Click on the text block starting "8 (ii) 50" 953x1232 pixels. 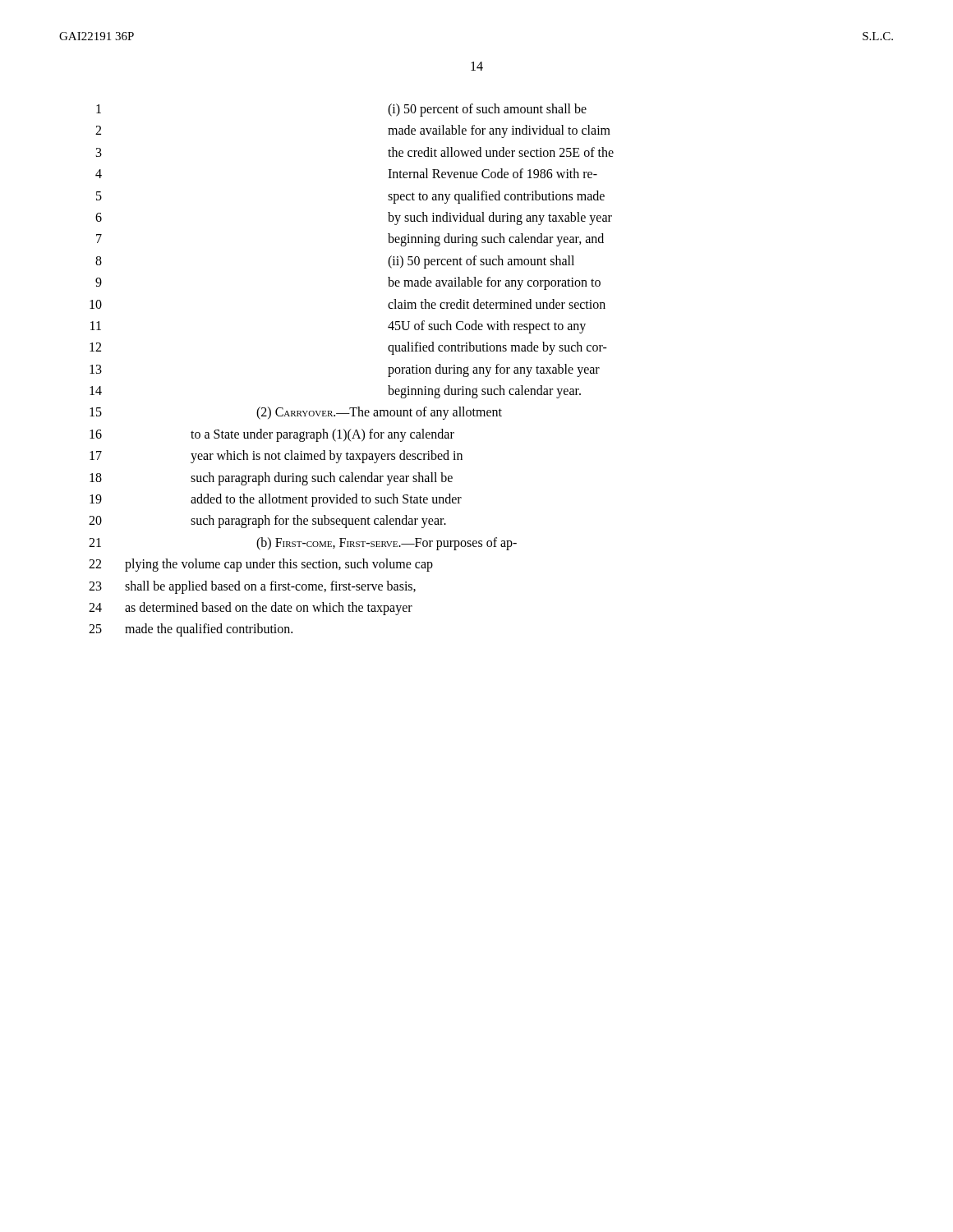point(476,326)
